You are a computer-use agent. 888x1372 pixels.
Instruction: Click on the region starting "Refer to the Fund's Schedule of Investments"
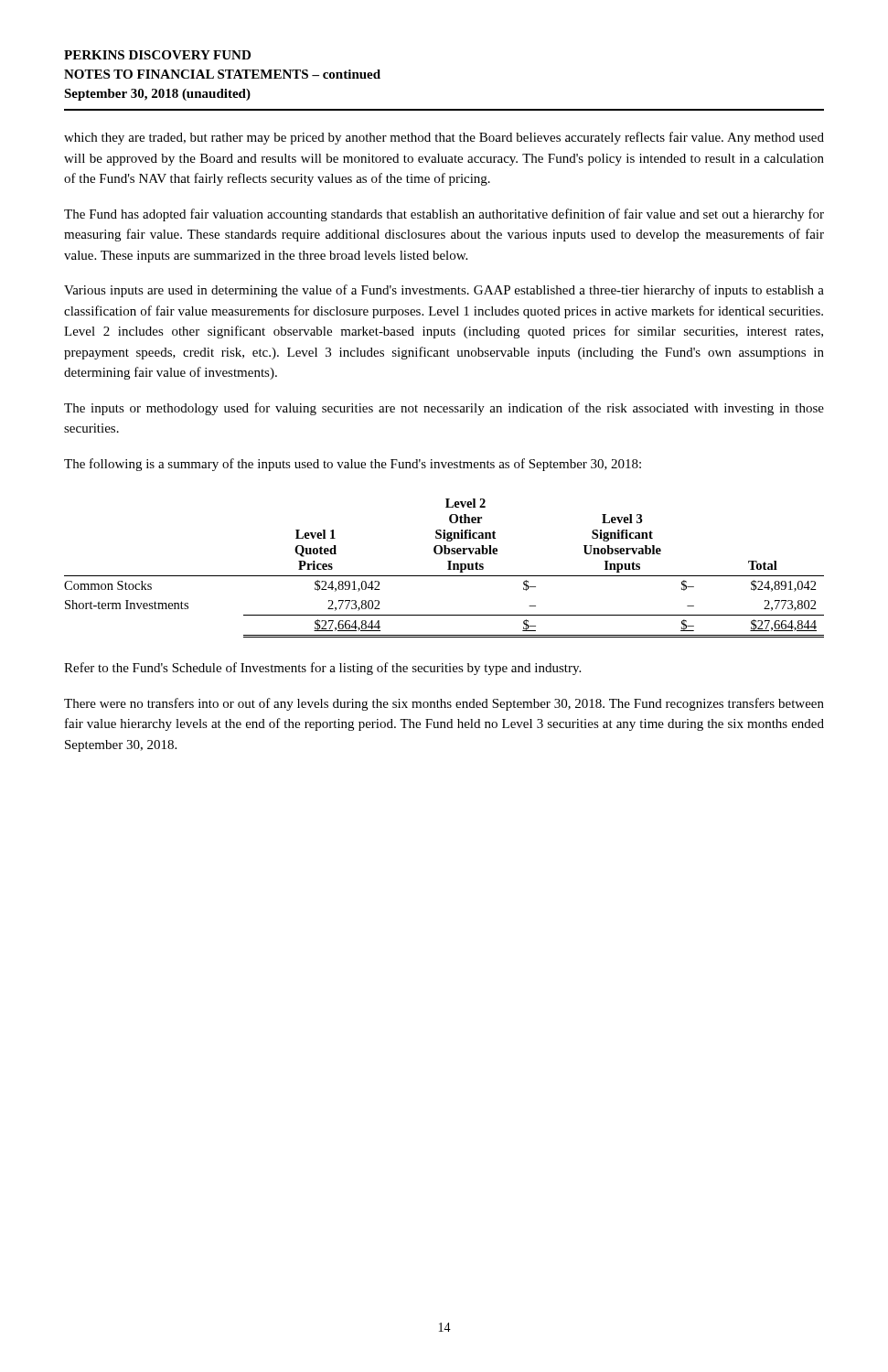click(323, 668)
